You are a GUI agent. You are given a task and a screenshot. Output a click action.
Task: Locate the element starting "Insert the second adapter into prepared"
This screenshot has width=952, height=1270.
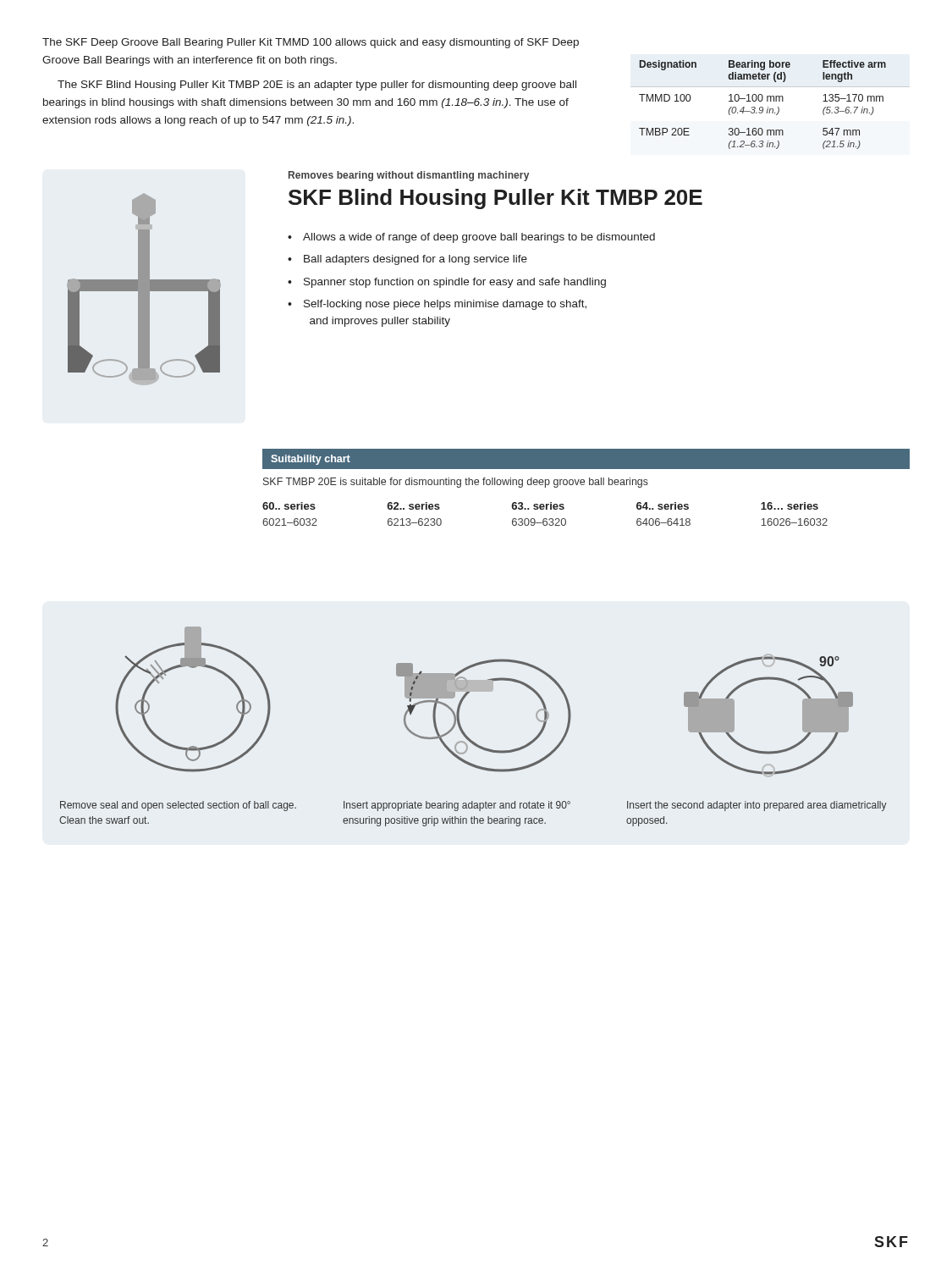pos(756,813)
